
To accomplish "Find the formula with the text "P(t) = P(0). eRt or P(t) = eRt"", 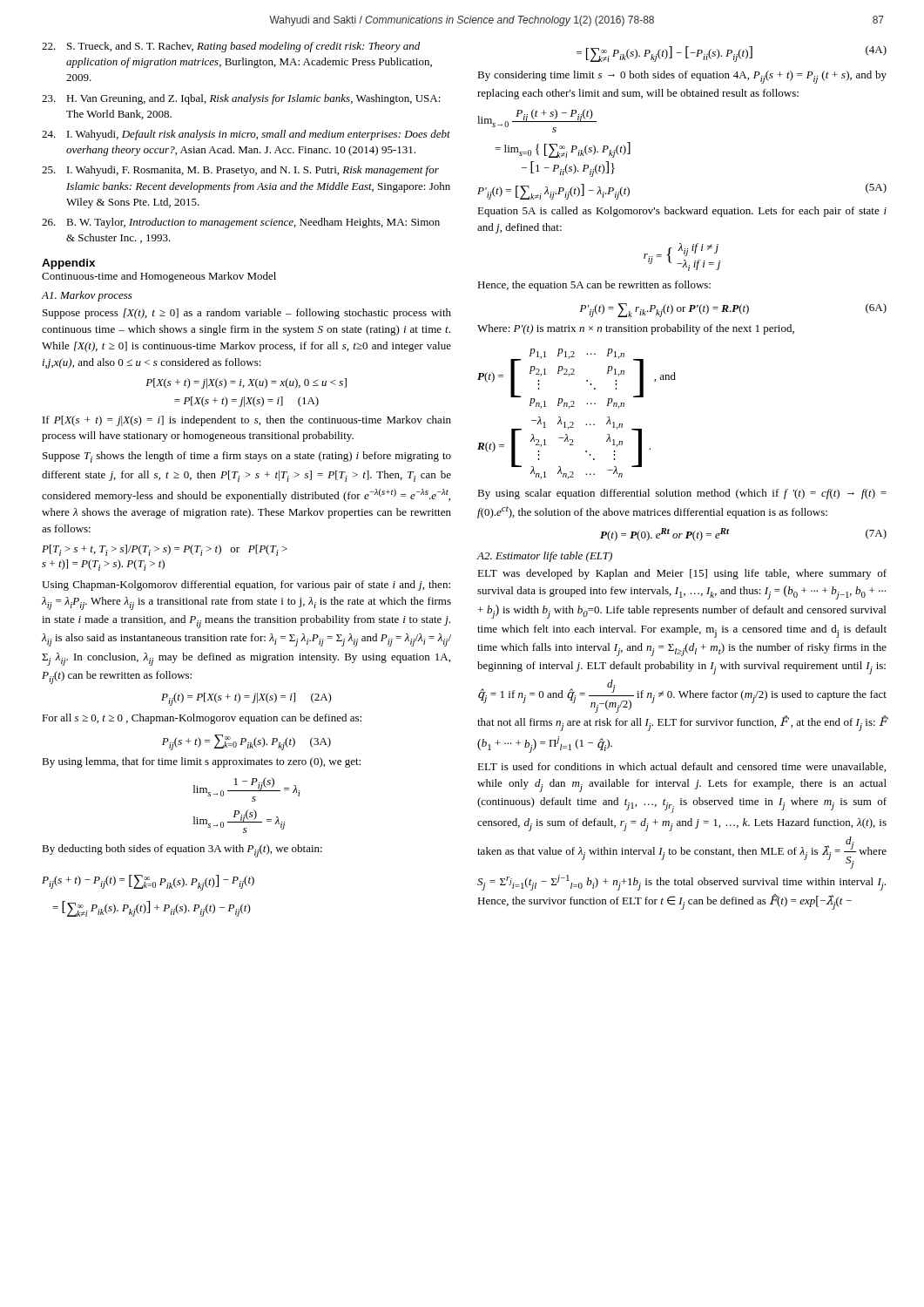I will point(682,534).
